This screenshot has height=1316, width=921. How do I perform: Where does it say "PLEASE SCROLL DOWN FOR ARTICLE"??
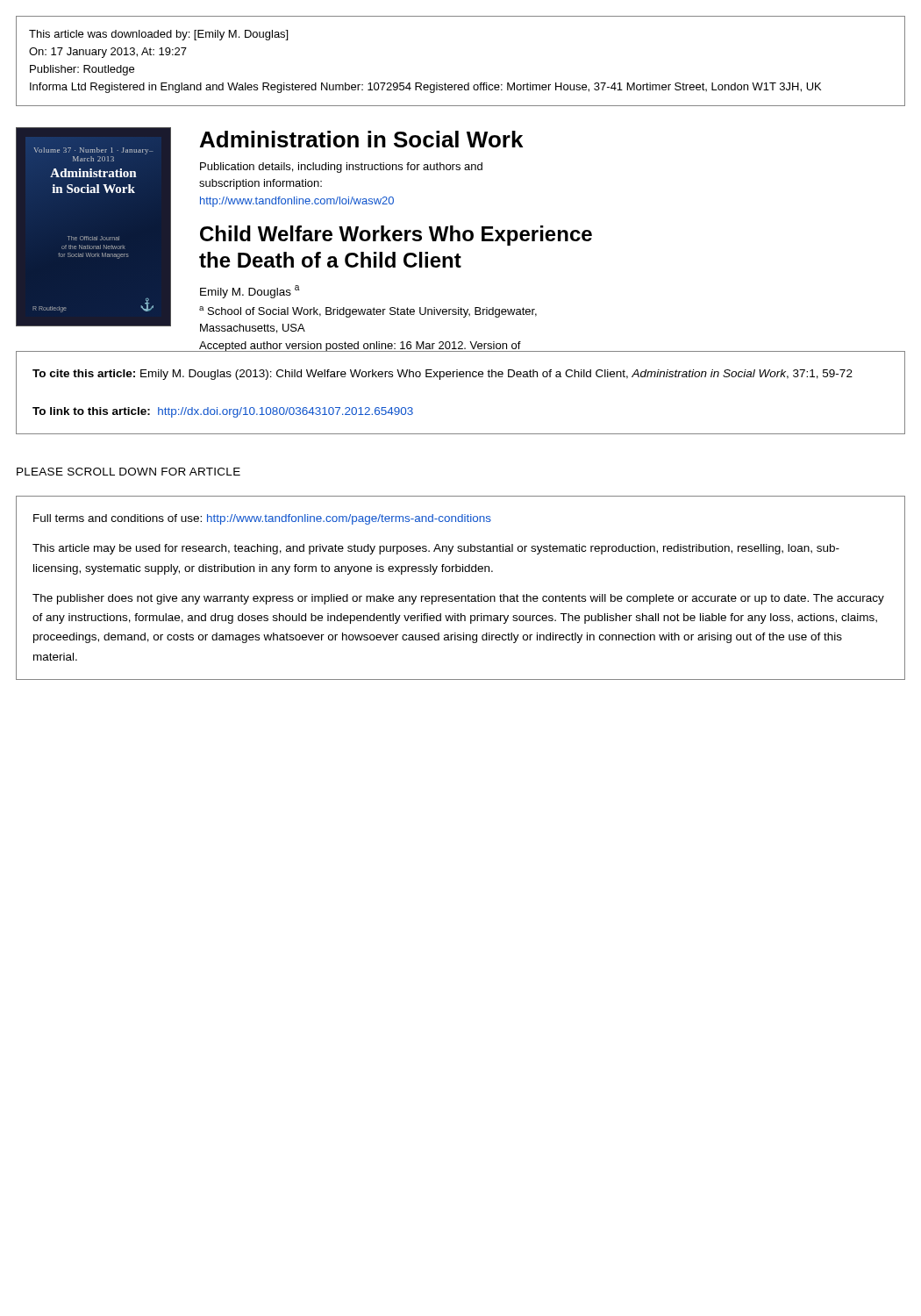[x=128, y=472]
